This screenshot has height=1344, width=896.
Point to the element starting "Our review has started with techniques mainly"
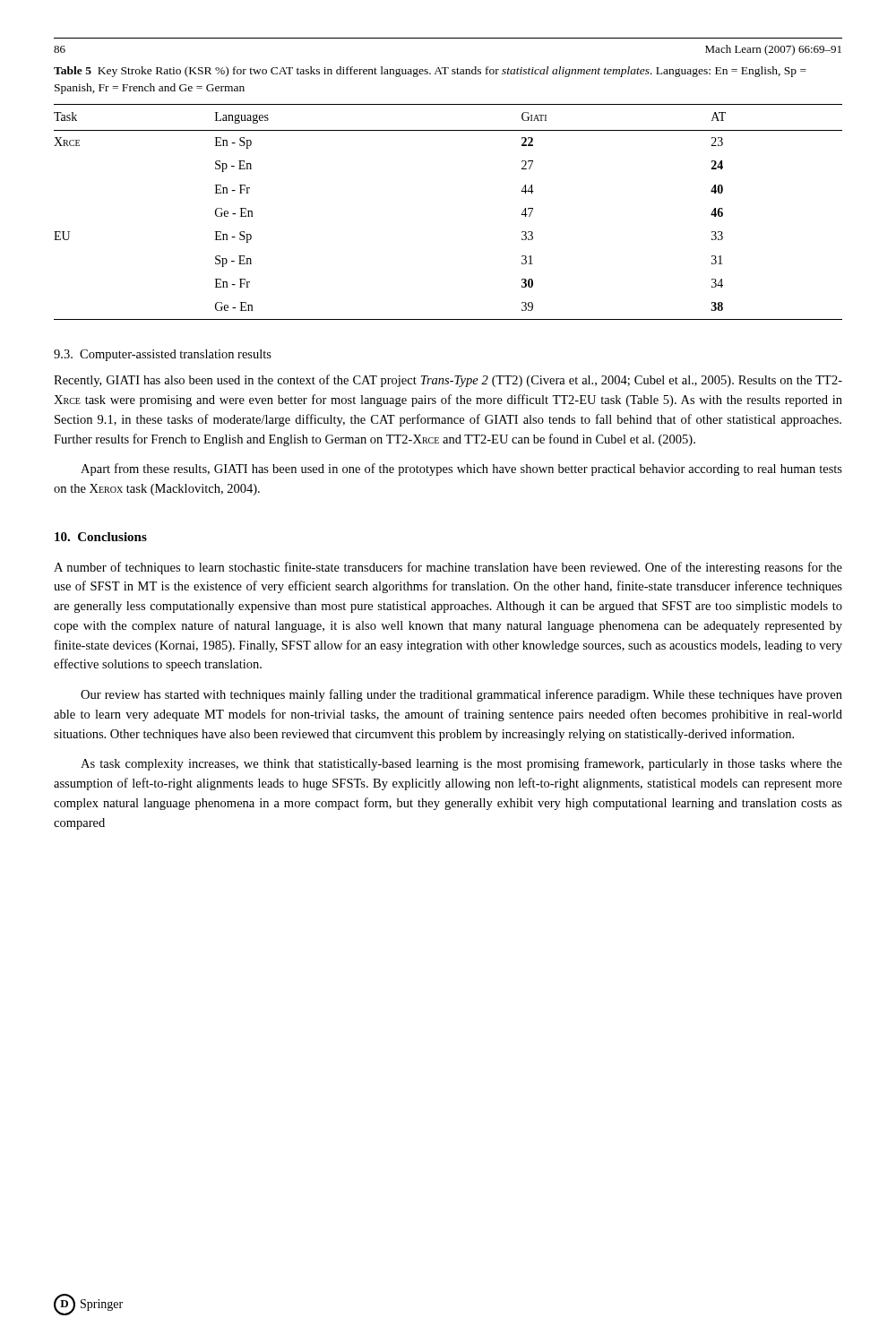pyautogui.click(x=448, y=714)
